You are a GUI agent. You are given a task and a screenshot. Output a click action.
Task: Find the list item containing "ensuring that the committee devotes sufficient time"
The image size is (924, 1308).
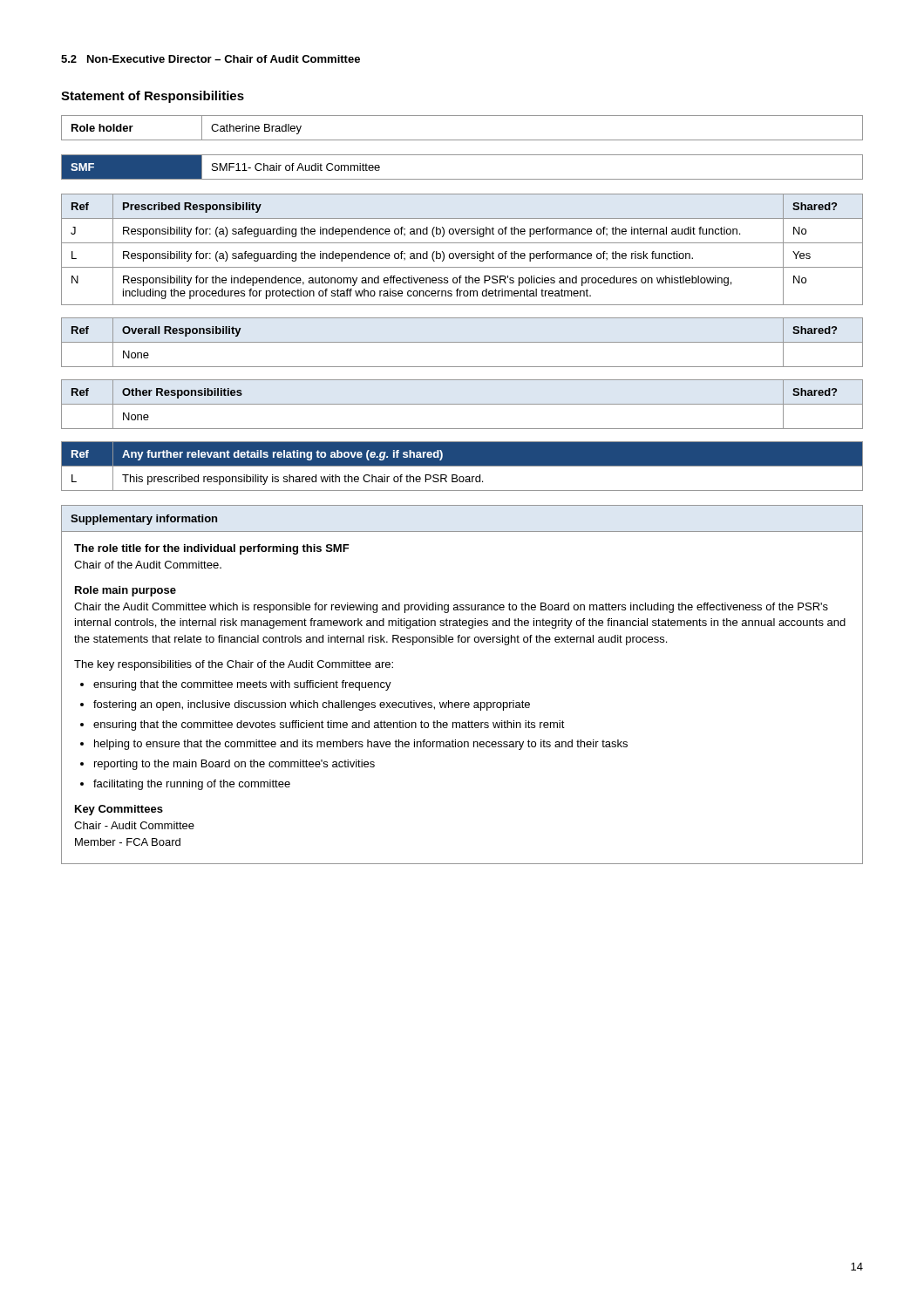pos(329,724)
